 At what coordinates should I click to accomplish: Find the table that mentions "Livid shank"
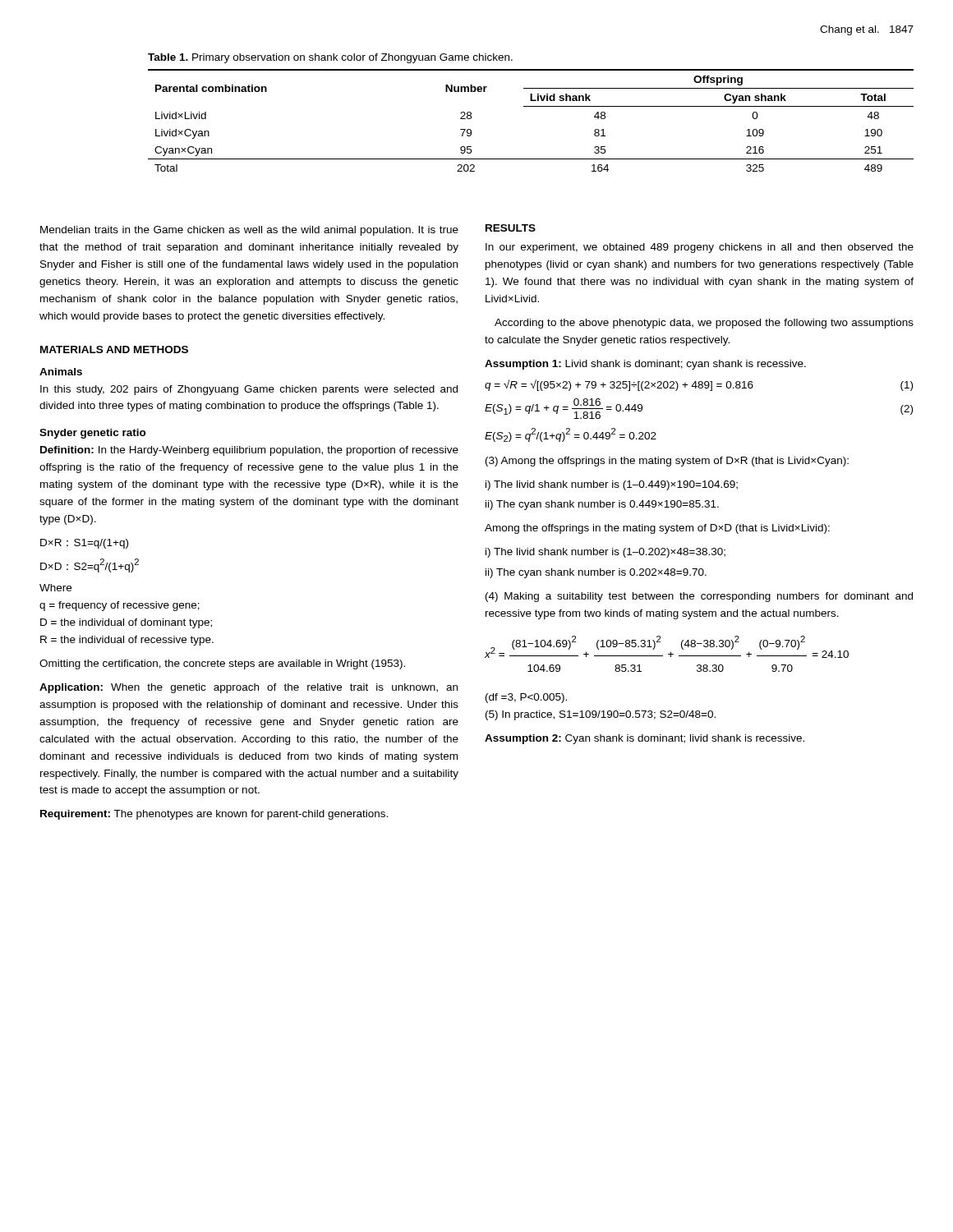click(531, 123)
